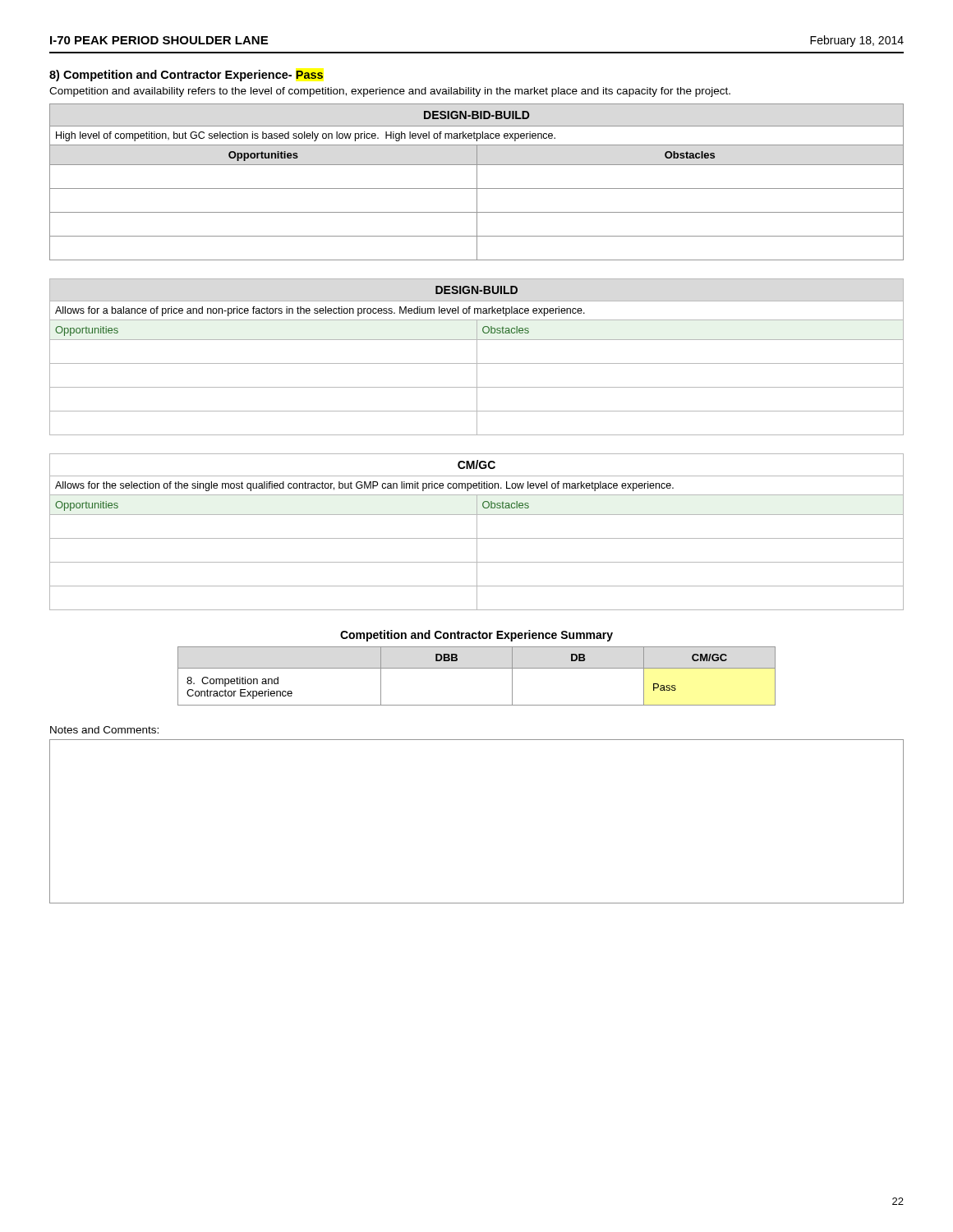The height and width of the screenshot is (1232, 953).
Task: Find "Competition and Contractor Experience Summary" on this page
Action: coord(476,635)
